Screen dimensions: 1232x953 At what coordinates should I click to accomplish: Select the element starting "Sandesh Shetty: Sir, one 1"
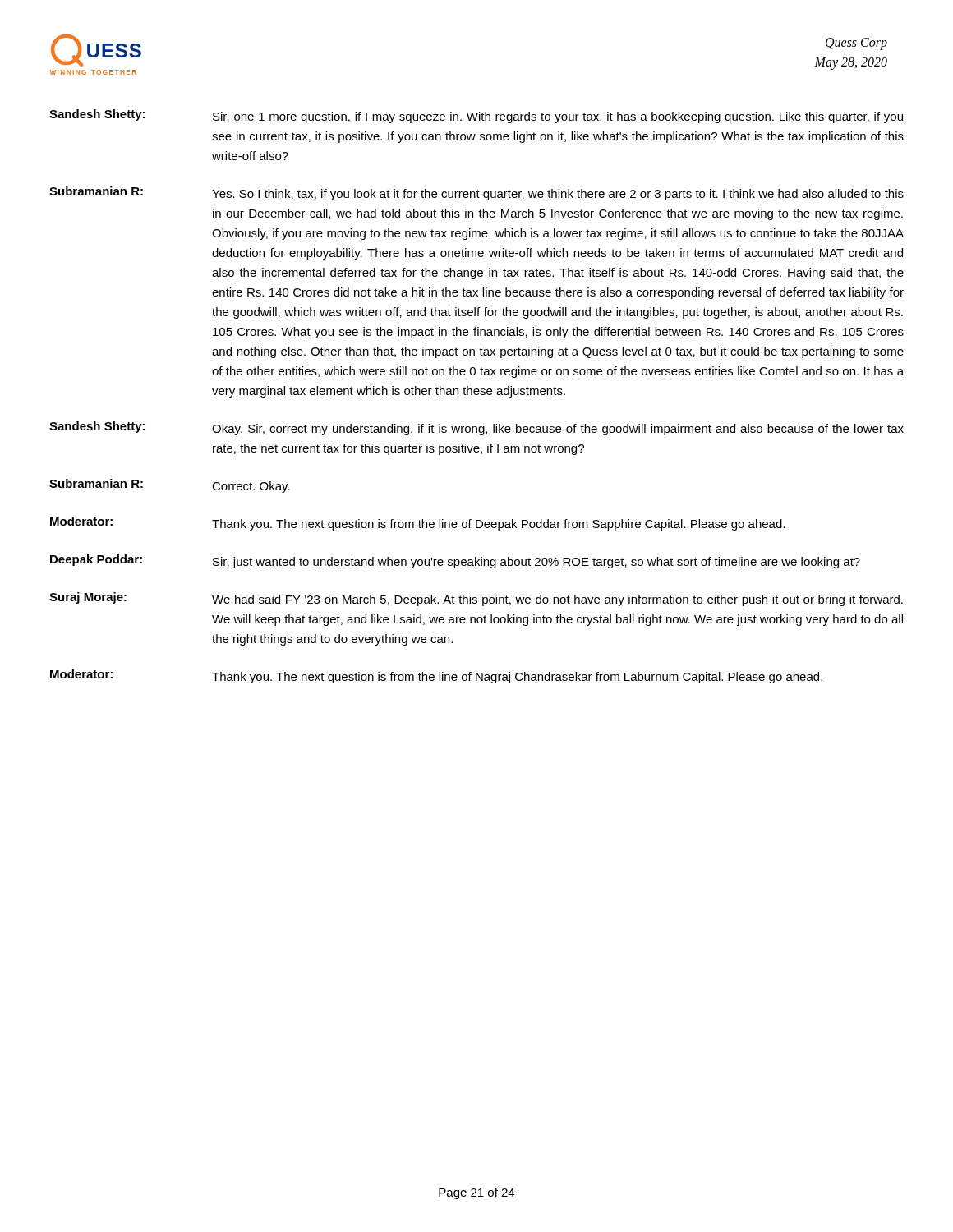476,136
